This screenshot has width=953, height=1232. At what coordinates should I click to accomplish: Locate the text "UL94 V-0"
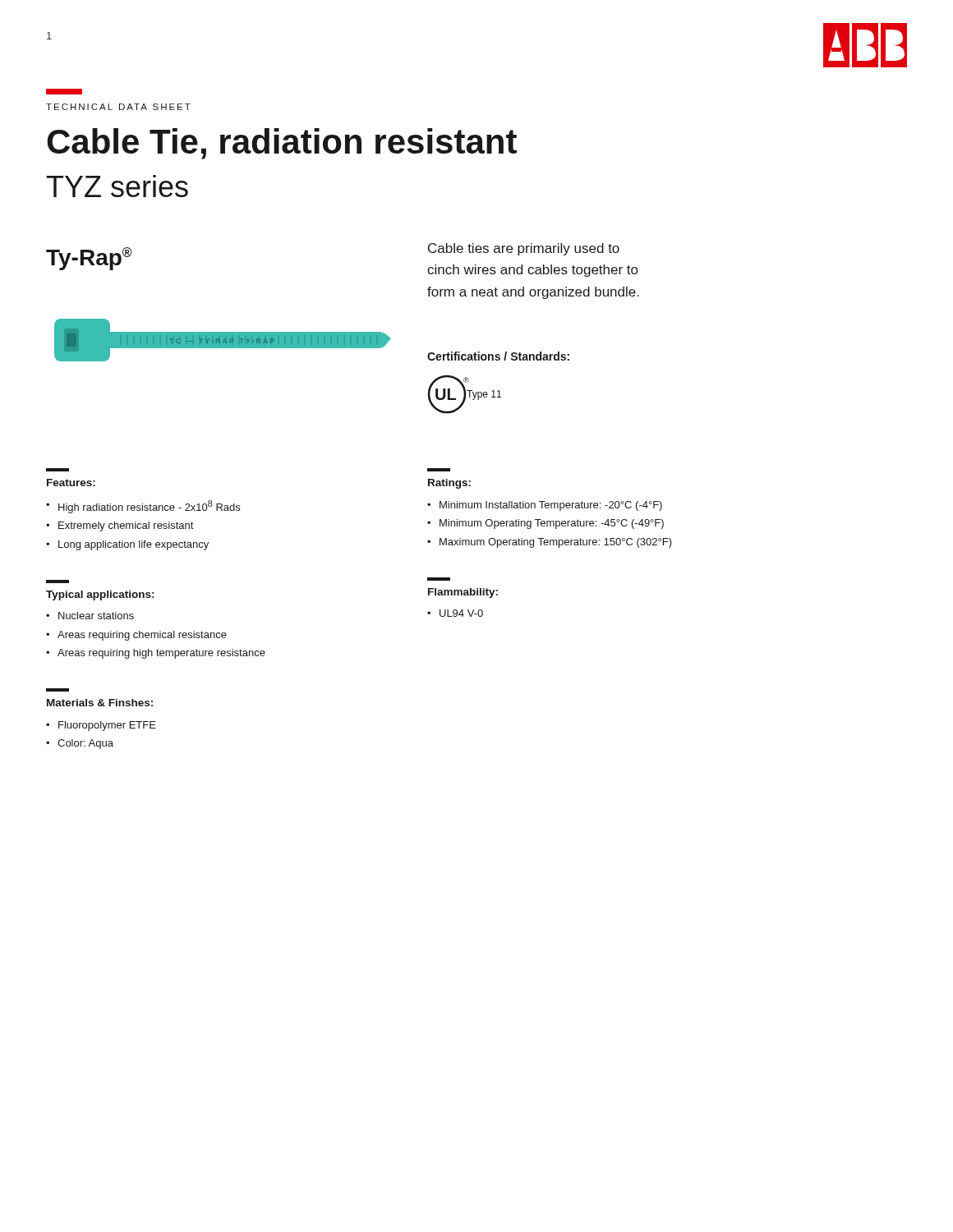click(x=461, y=613)
